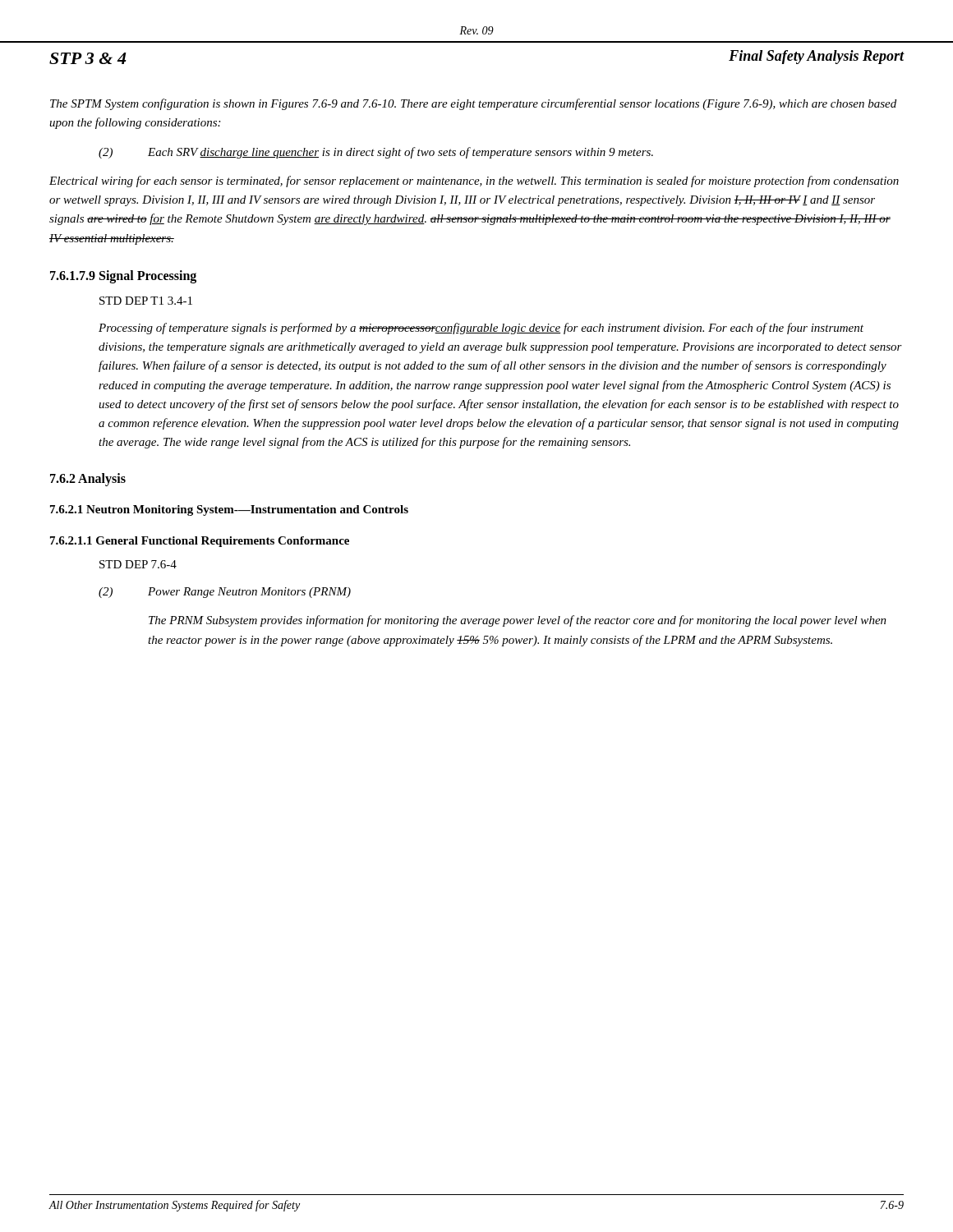Screen dimensions: 1232x953
Task: Find the text block that reads "The SPTM System configuration is shown in Figures"
Action: 473,113
